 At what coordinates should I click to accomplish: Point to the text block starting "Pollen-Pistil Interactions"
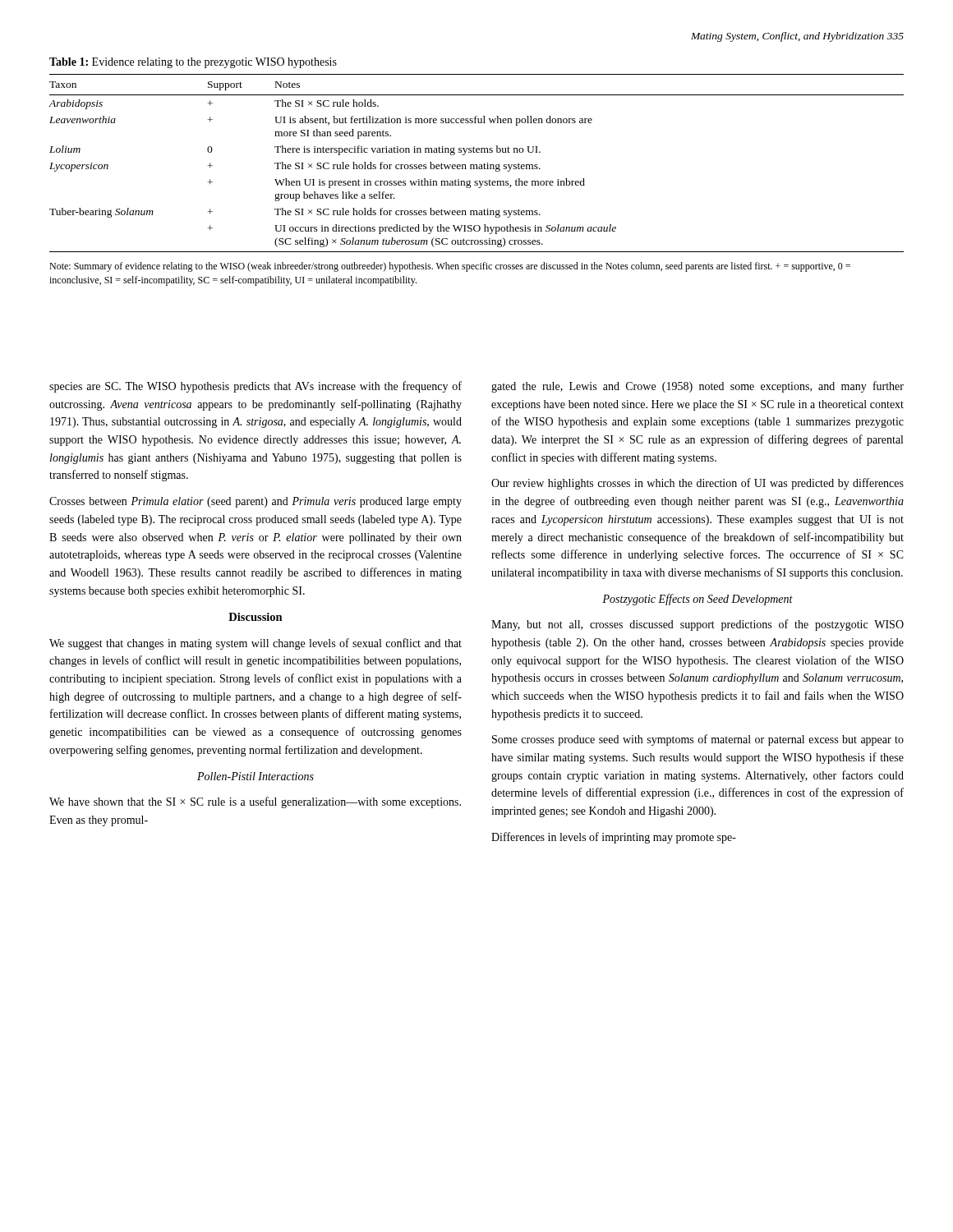(255, 776)
